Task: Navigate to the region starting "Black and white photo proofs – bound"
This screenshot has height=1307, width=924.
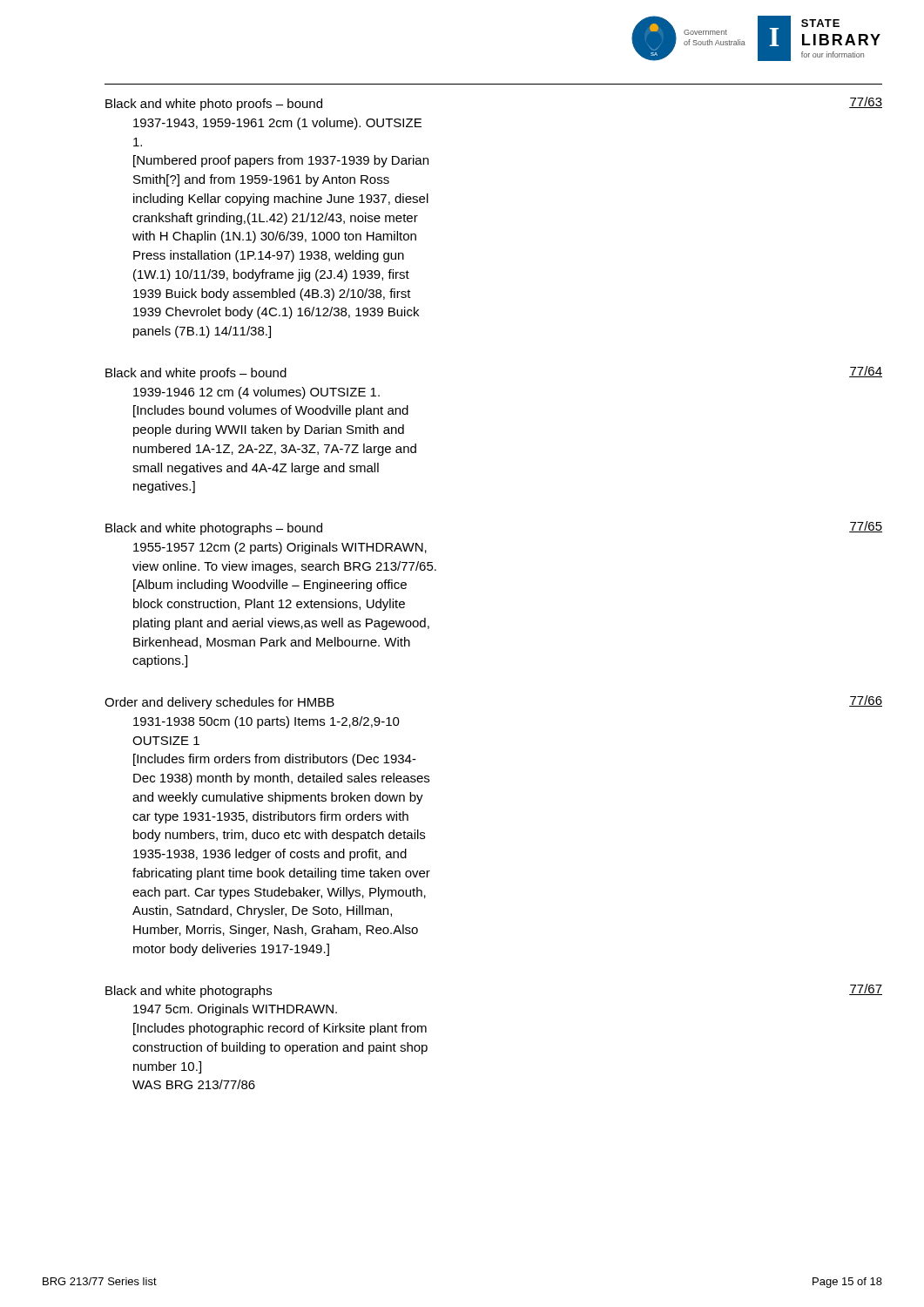Action: (209, 102)
